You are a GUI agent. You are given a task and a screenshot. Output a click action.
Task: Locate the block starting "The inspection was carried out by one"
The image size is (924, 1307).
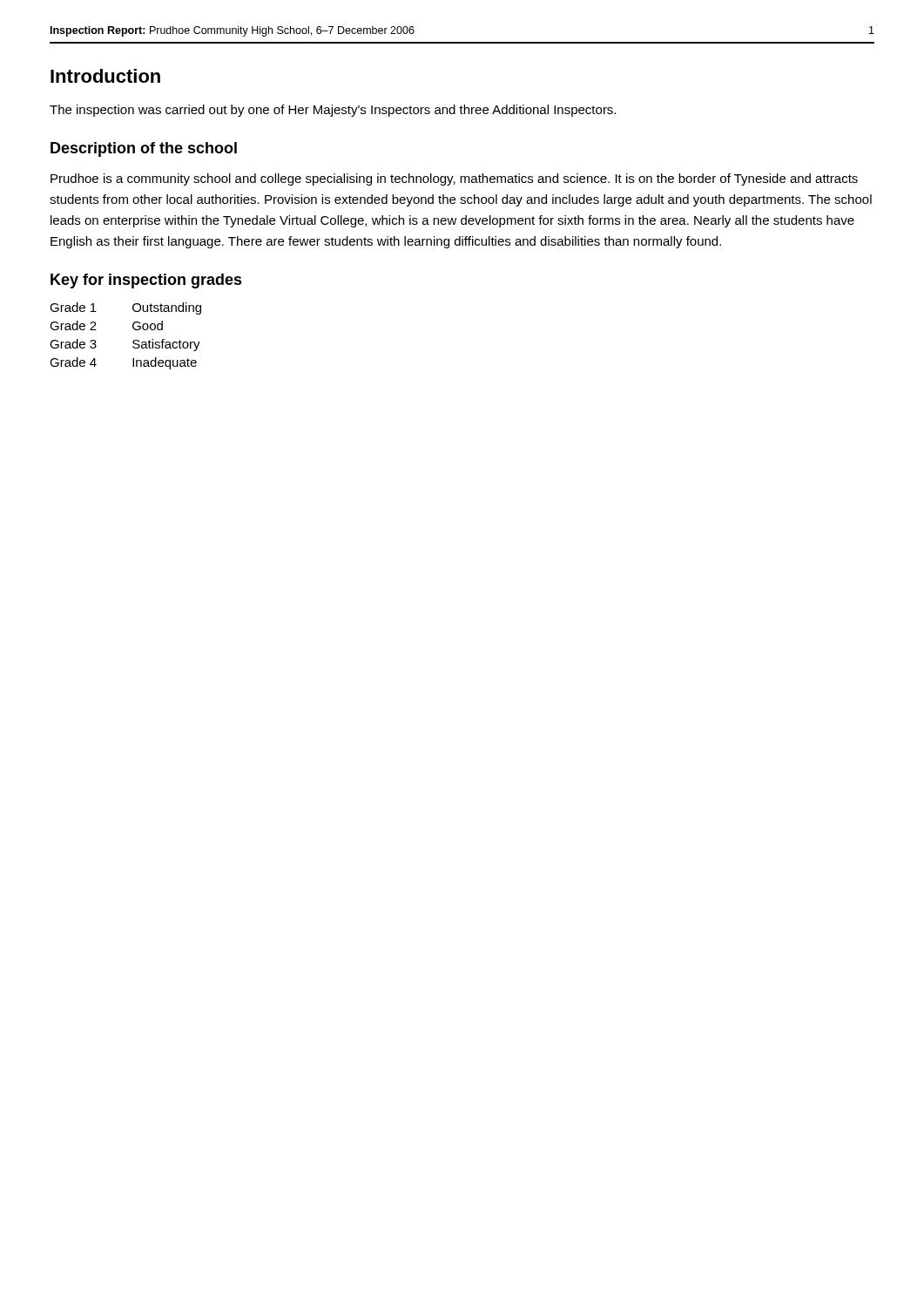333,109
